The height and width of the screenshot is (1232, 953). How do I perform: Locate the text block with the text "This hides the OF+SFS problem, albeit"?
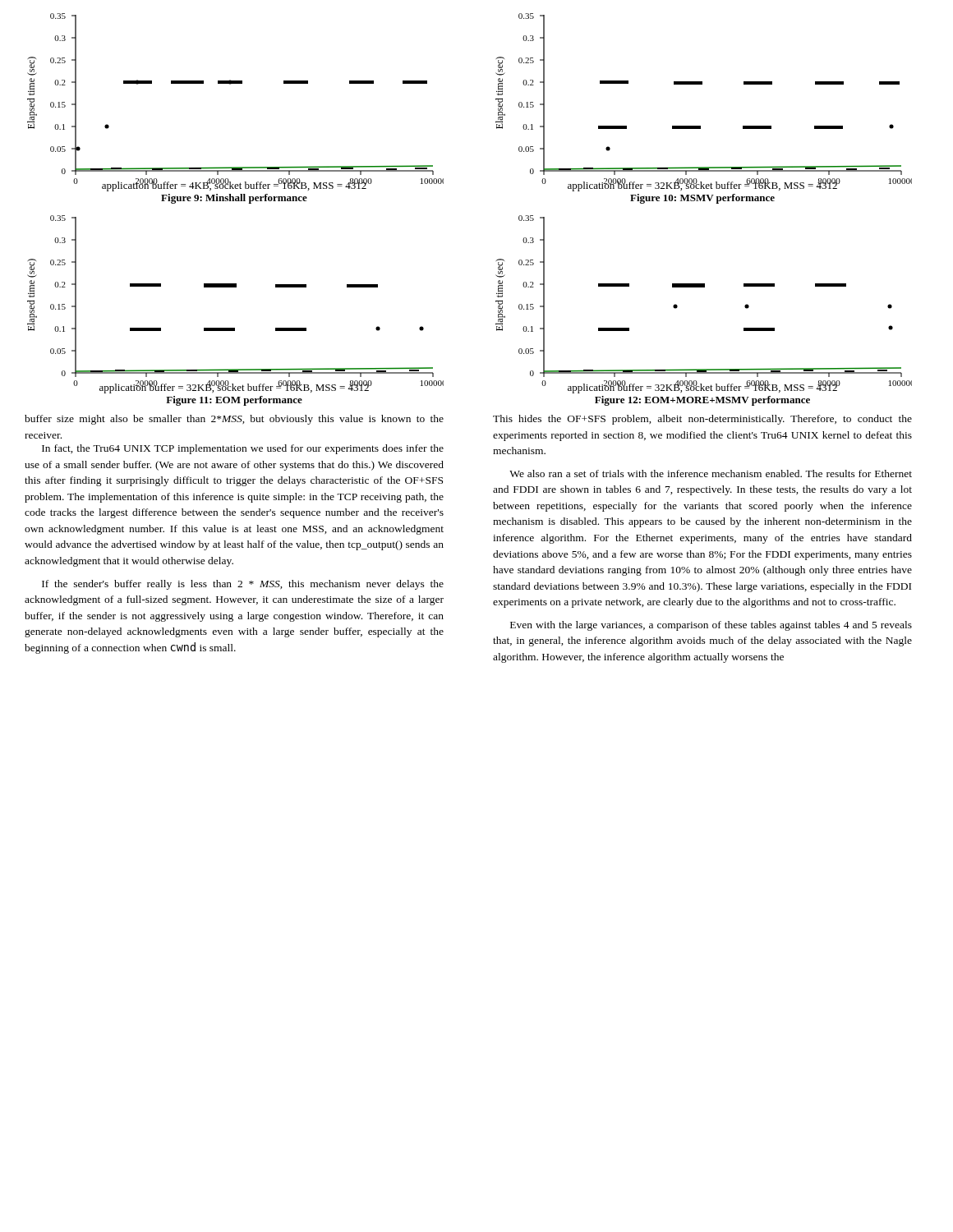702,538
